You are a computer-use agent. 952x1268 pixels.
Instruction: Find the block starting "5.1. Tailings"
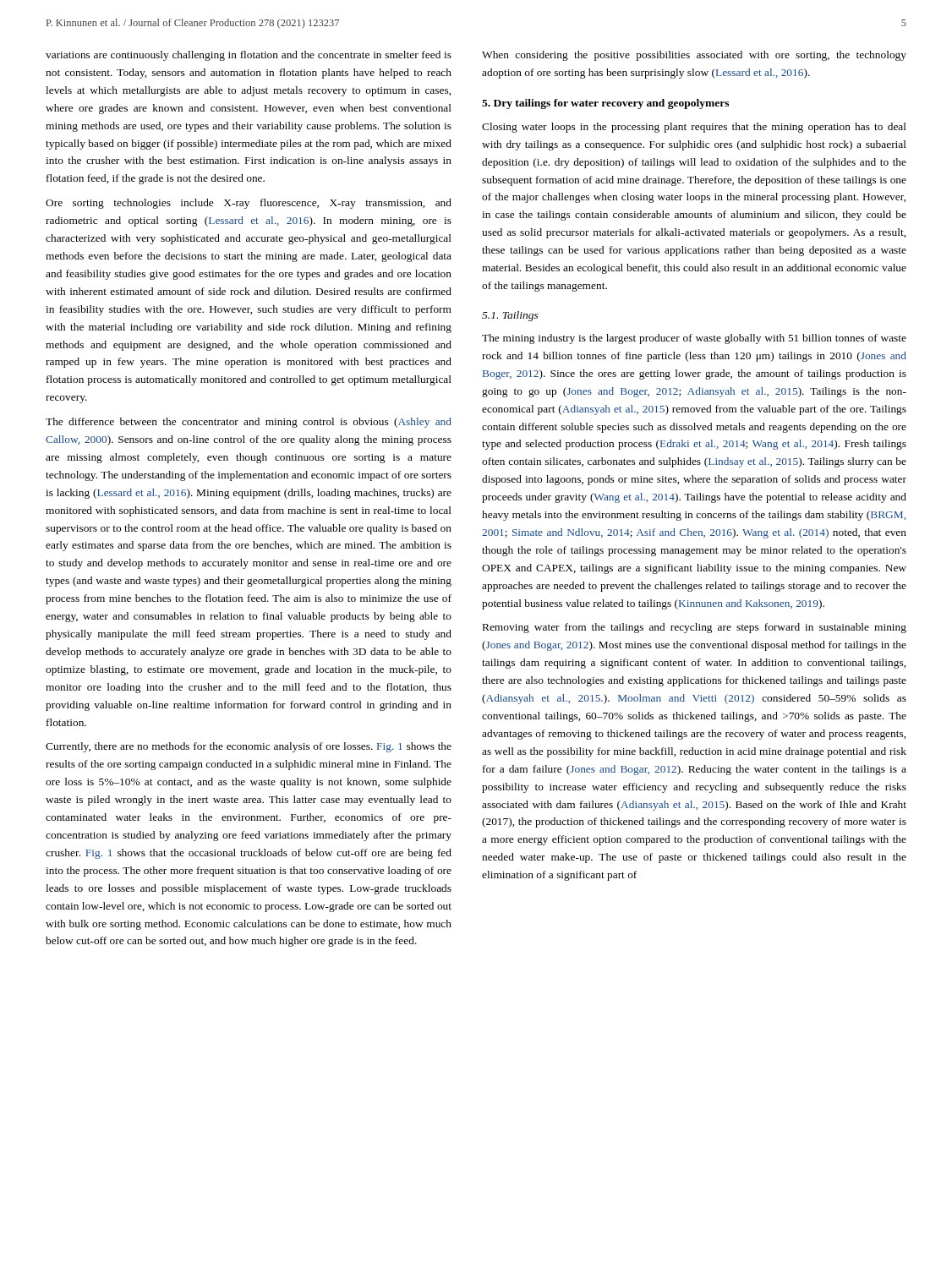coord(510,315)
